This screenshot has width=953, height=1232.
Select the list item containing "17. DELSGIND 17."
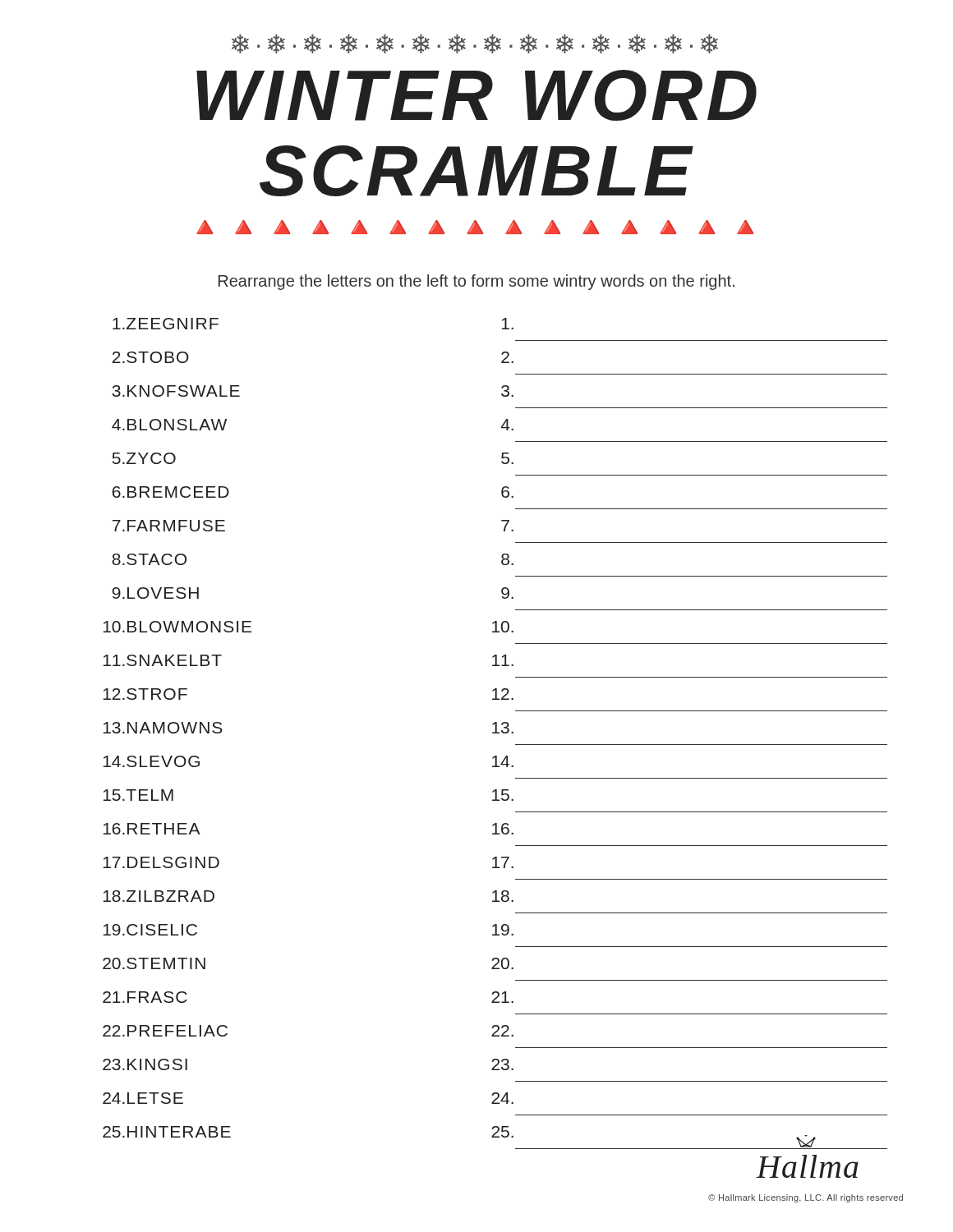click(x=495, y=862)
